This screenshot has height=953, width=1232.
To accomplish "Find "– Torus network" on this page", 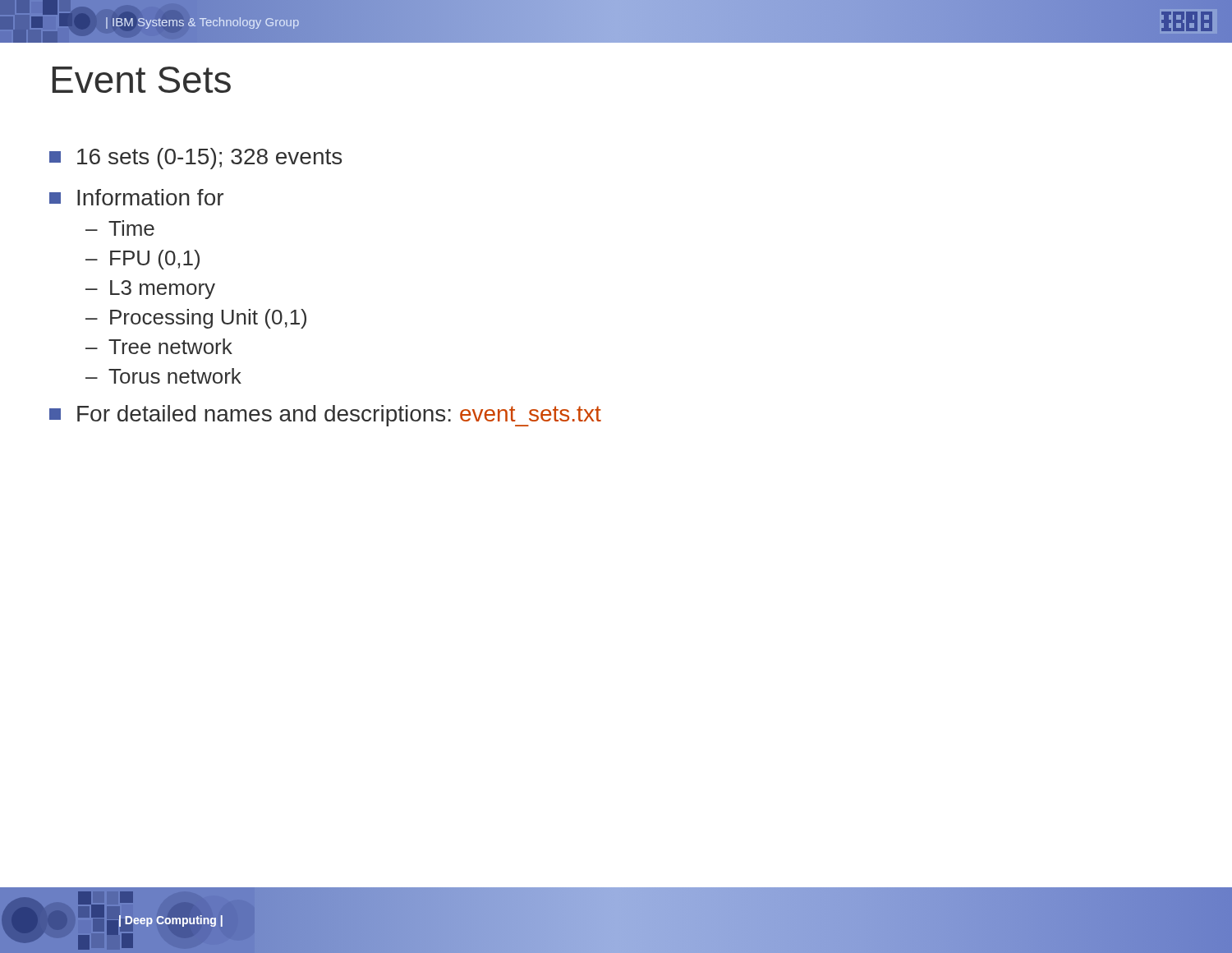I will (163, 377).
